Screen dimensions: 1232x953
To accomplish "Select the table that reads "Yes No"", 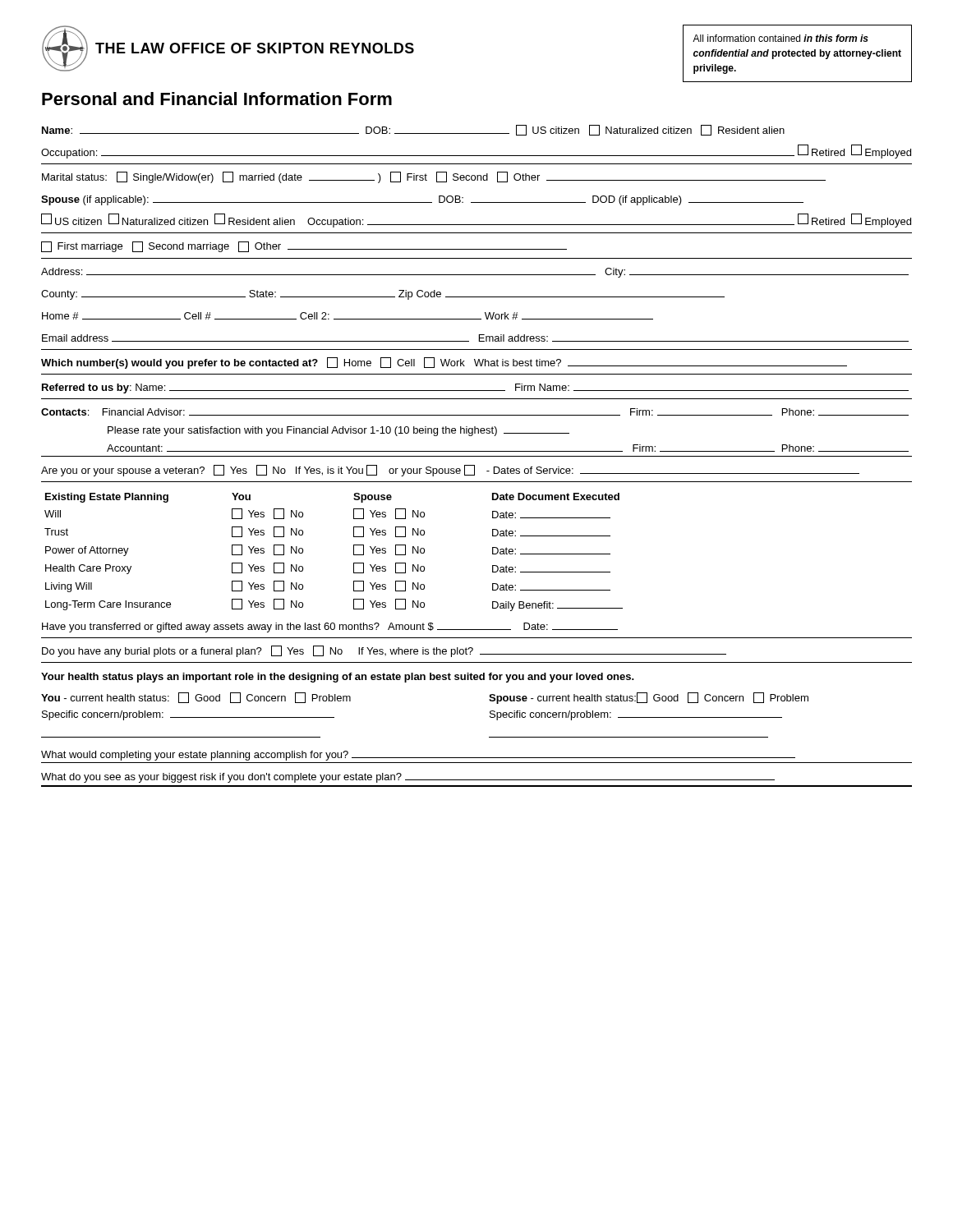I will (x=476, y=551).
